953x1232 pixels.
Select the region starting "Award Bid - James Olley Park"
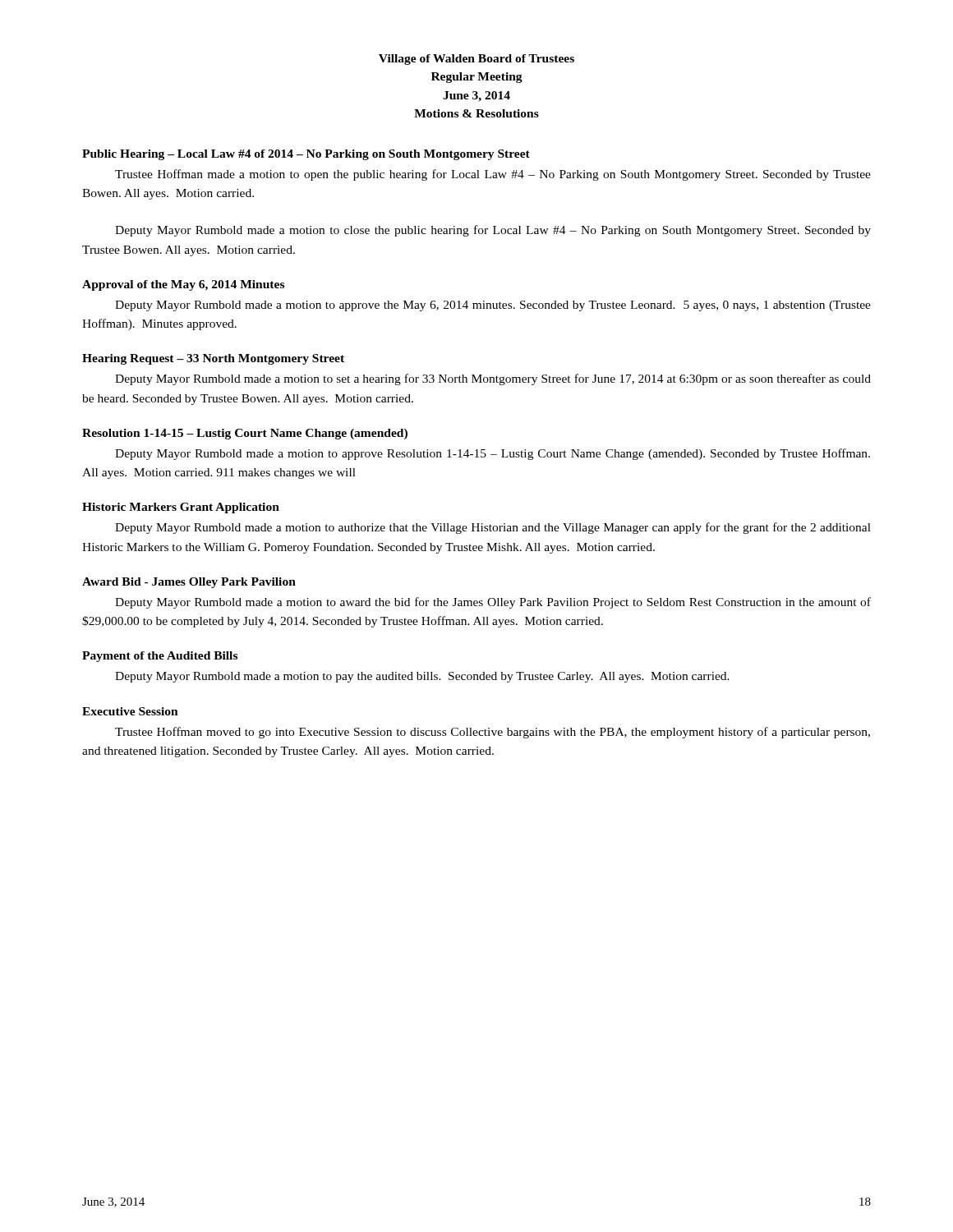[x=189, y=581]
